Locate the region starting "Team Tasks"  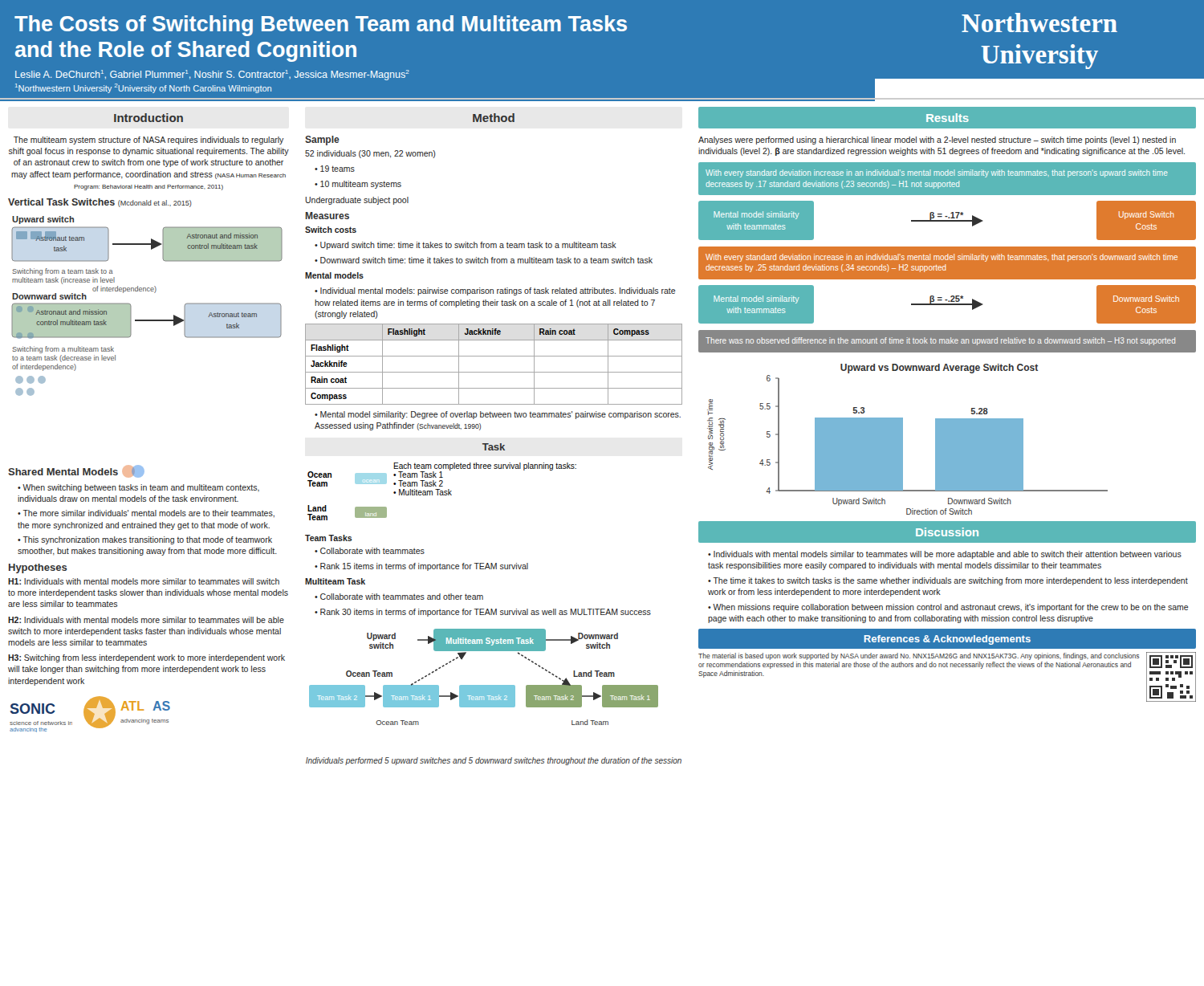coord(329,538)
